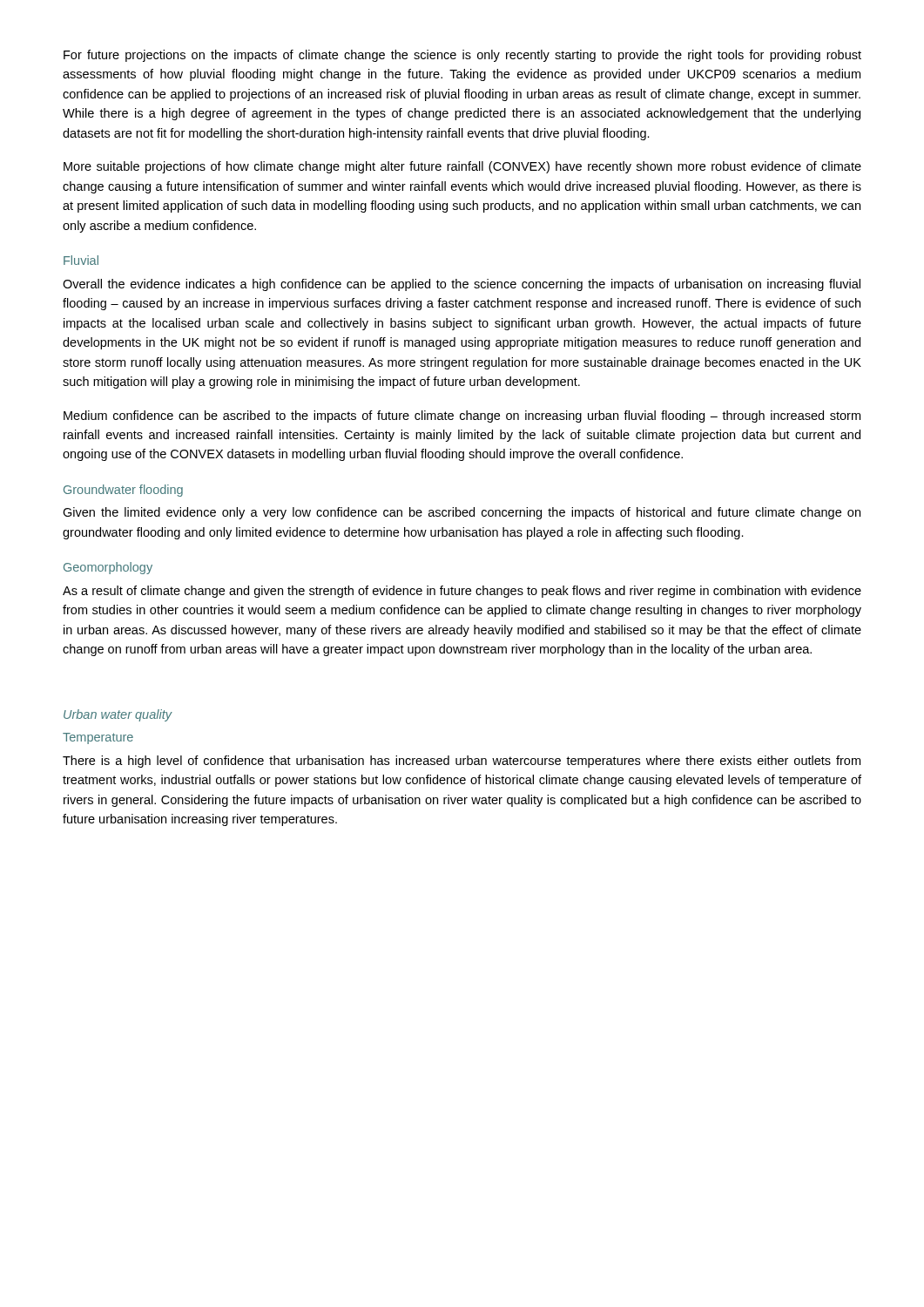Screen dimensions: 1307x924
Task: Select the text block with the text "More suitable projections of how"
Action: point(462,196)
